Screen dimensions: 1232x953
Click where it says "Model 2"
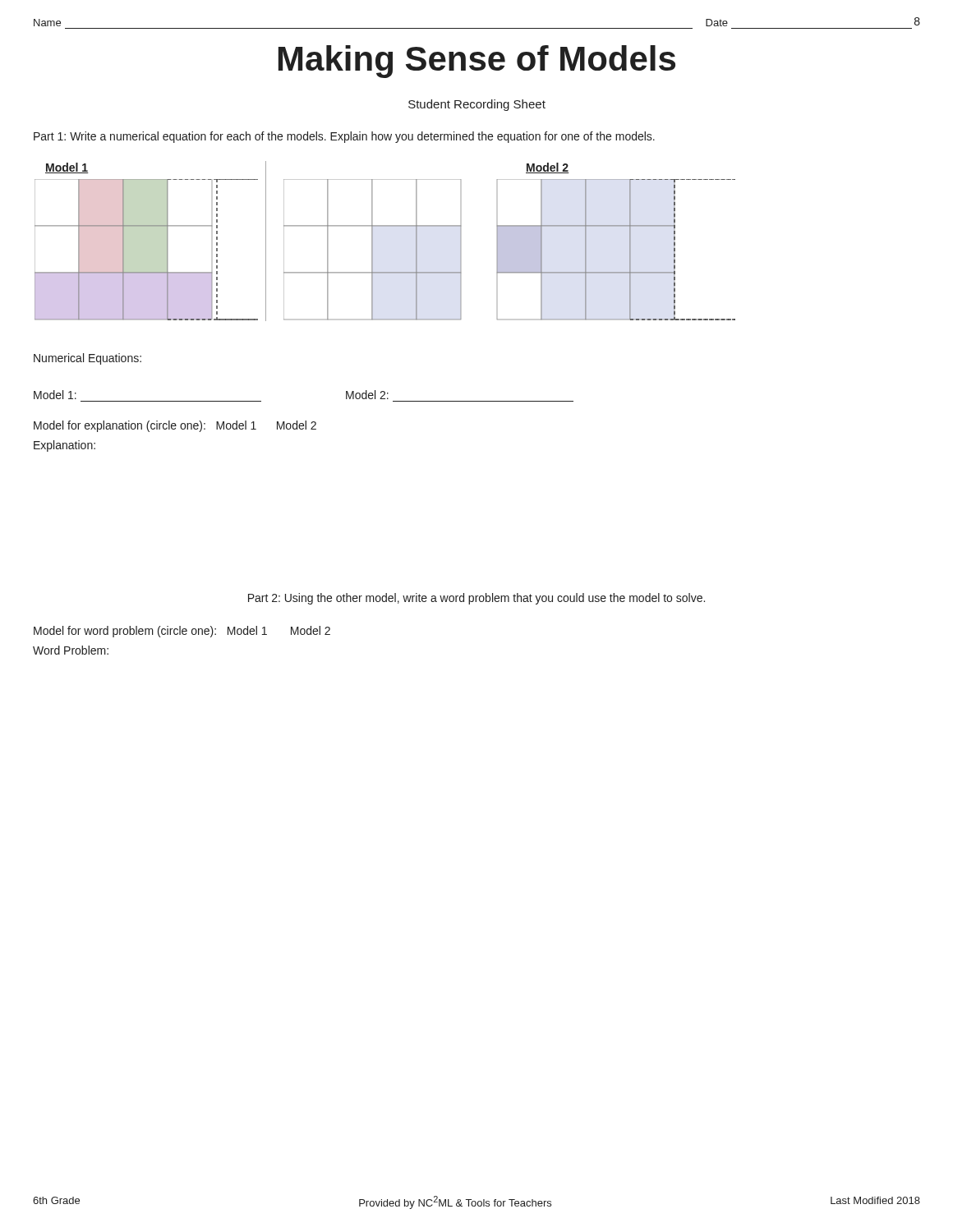pyautogui.click(x=547, y=168)
